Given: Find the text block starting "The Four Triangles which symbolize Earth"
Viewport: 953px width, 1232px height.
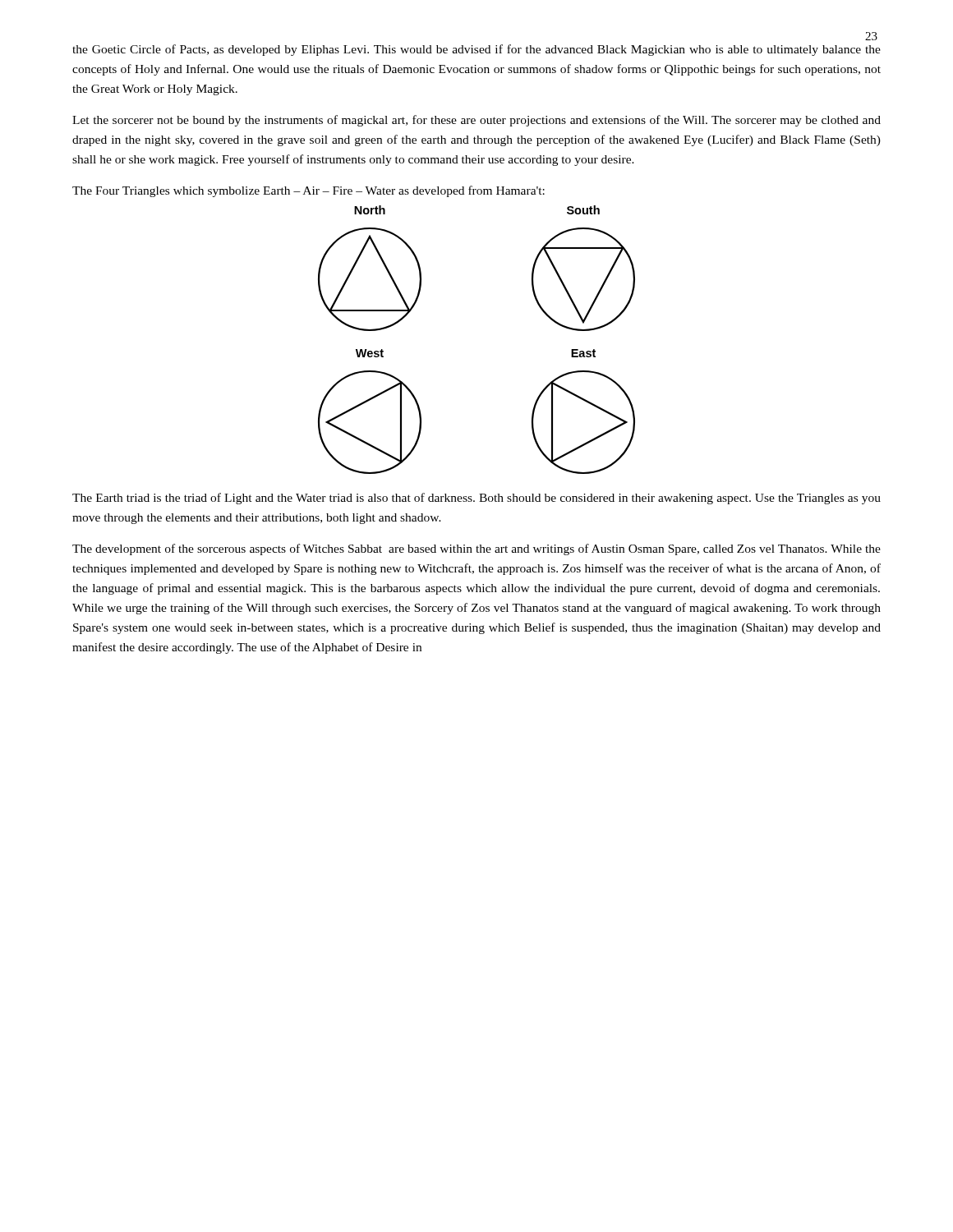Looking at the screenshot, I should click(476, 191).
